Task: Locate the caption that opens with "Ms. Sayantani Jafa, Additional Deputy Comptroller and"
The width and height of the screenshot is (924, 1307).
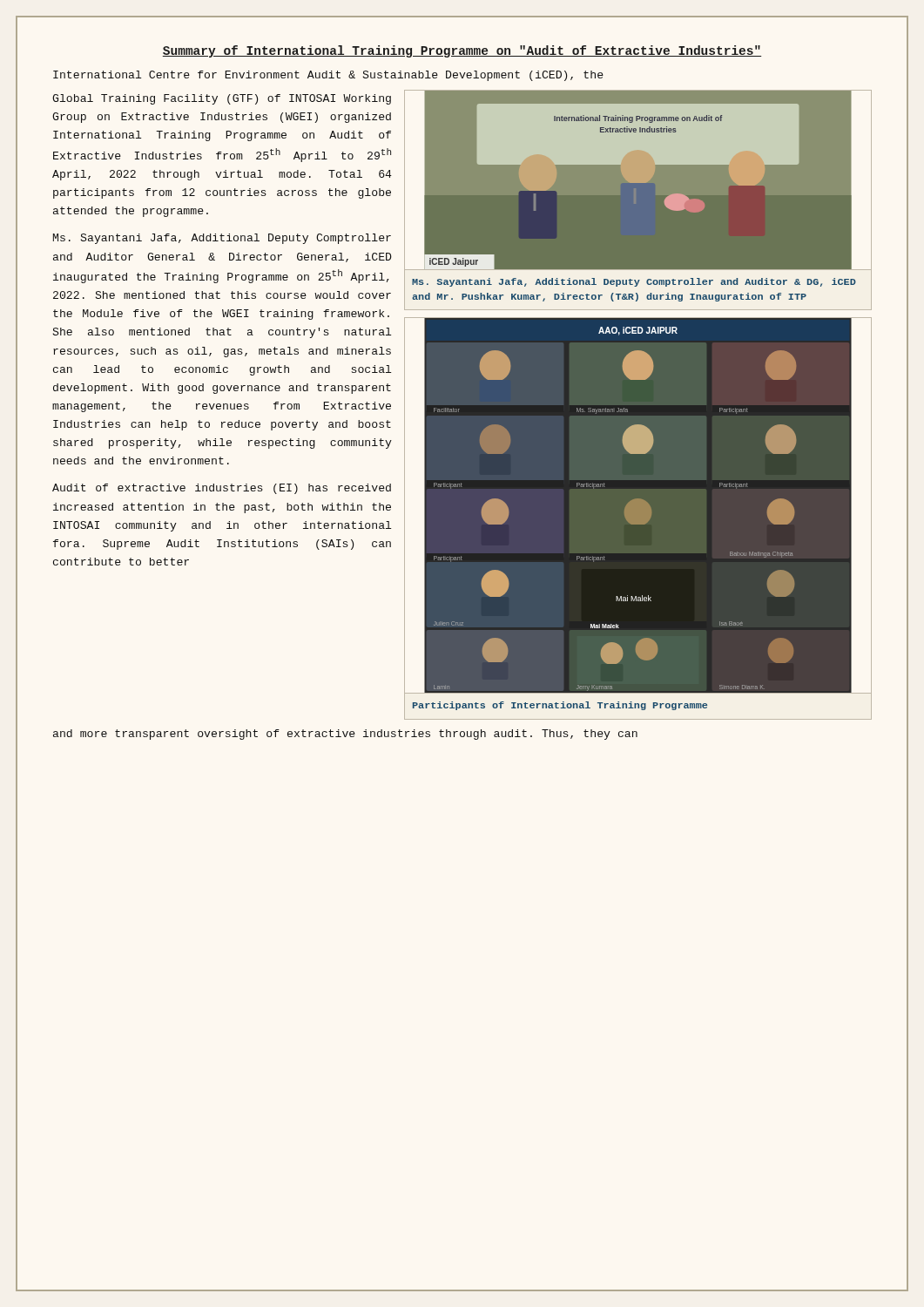Action: coord(638,290)
